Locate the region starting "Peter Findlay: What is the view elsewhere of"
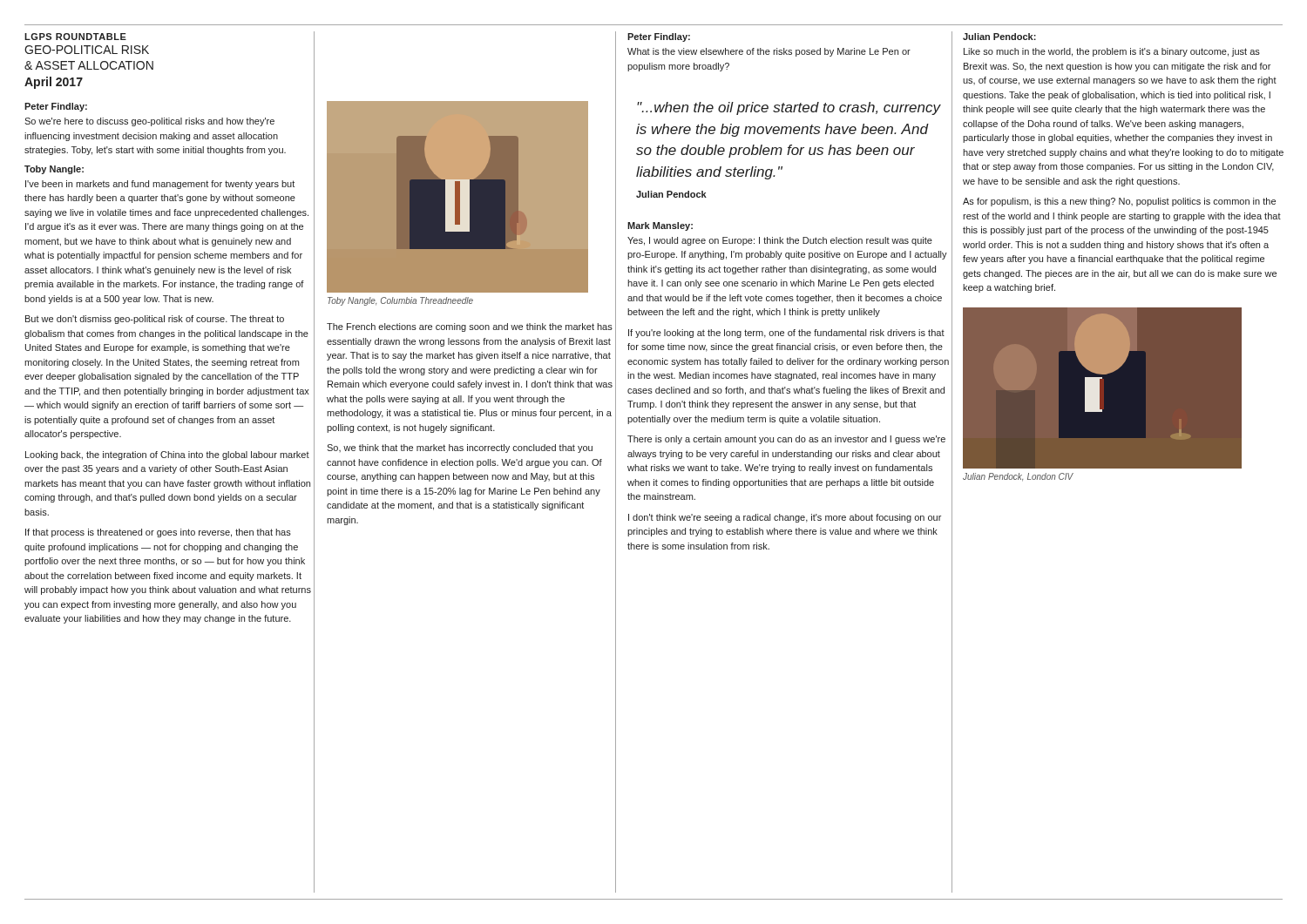This screenshot has height=924, width=1307. (789, 52)
